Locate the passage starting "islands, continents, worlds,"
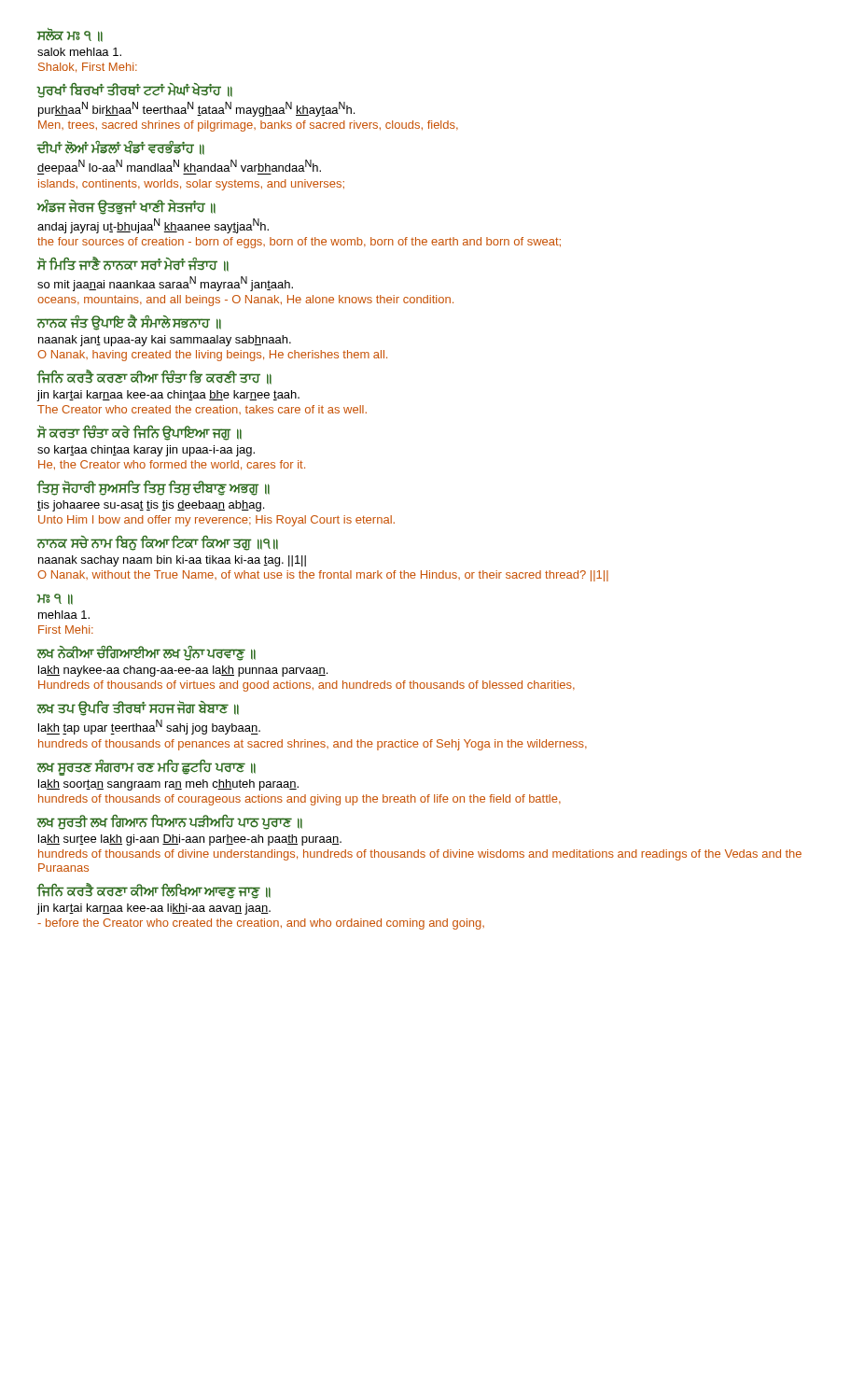Viewport: 850px width, 1400px height. click(x=191, y=183)
